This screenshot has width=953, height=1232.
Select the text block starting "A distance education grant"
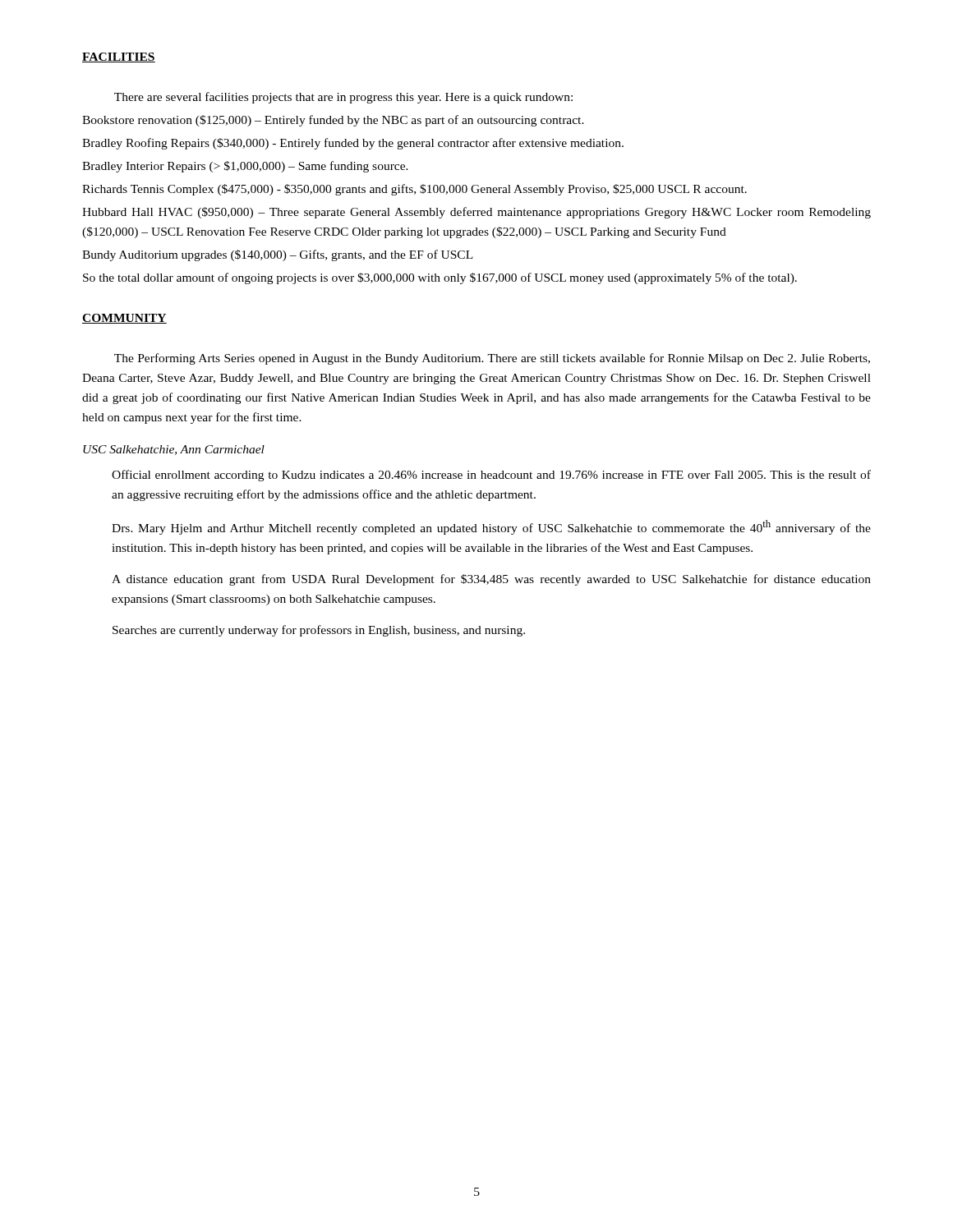[x=491, y=589]
